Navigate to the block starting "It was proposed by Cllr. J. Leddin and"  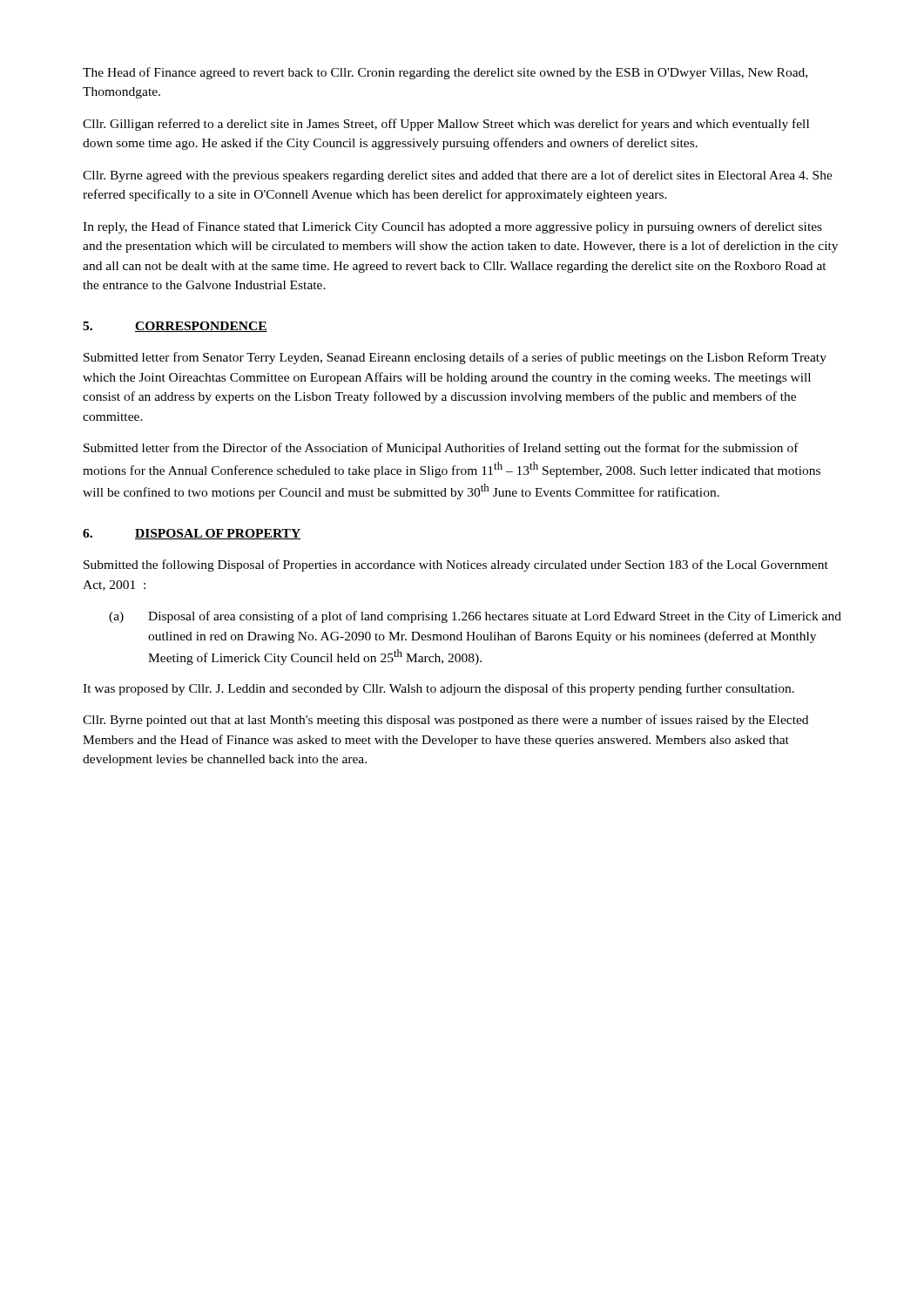pos(439,688)
